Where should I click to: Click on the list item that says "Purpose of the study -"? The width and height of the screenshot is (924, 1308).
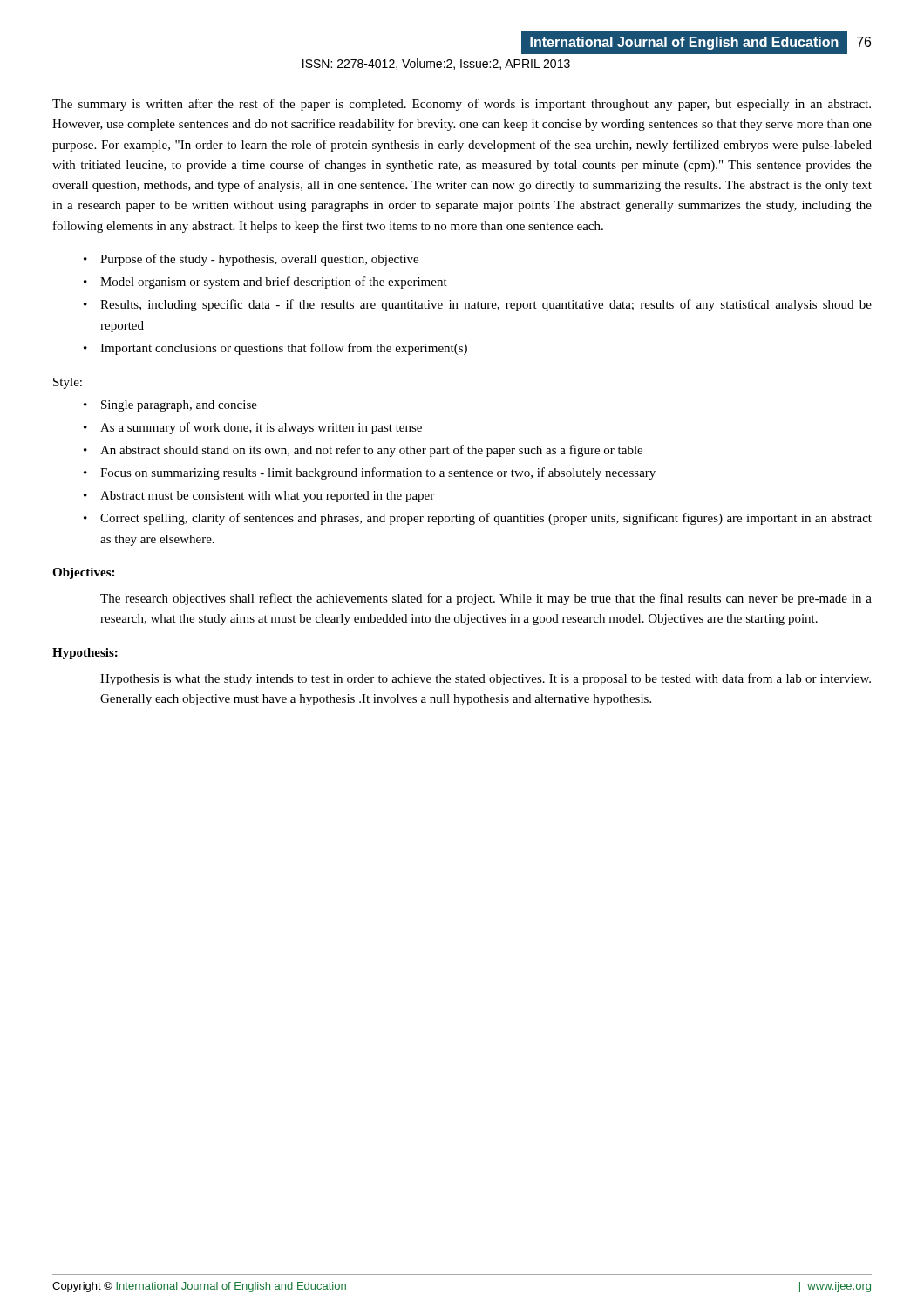(x=260, y=259)
